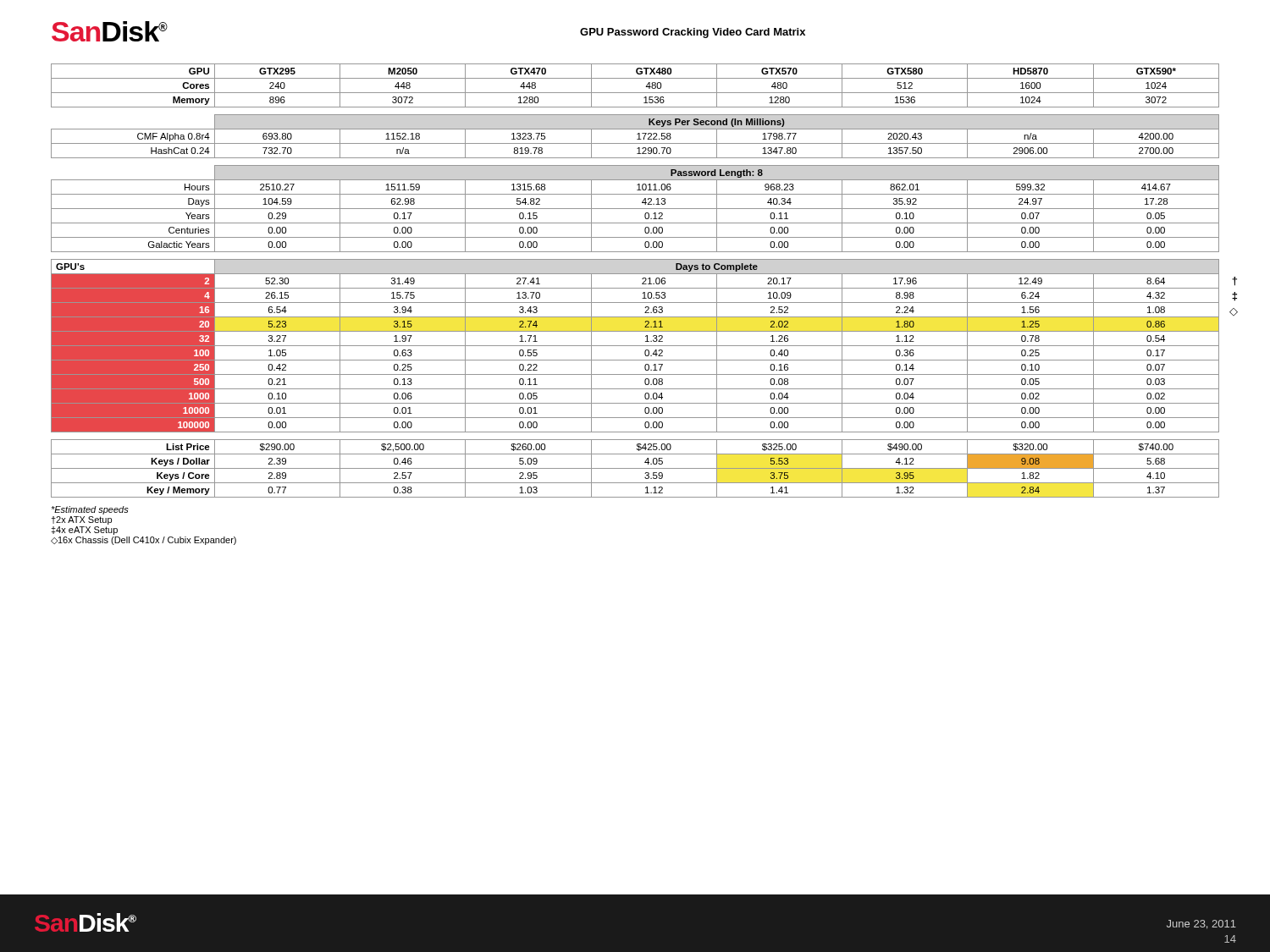The height and width of the screenshot is (952, 1270).
Task: Locate the table with the text "Keys / Core"
Action: tap(635, 468)
